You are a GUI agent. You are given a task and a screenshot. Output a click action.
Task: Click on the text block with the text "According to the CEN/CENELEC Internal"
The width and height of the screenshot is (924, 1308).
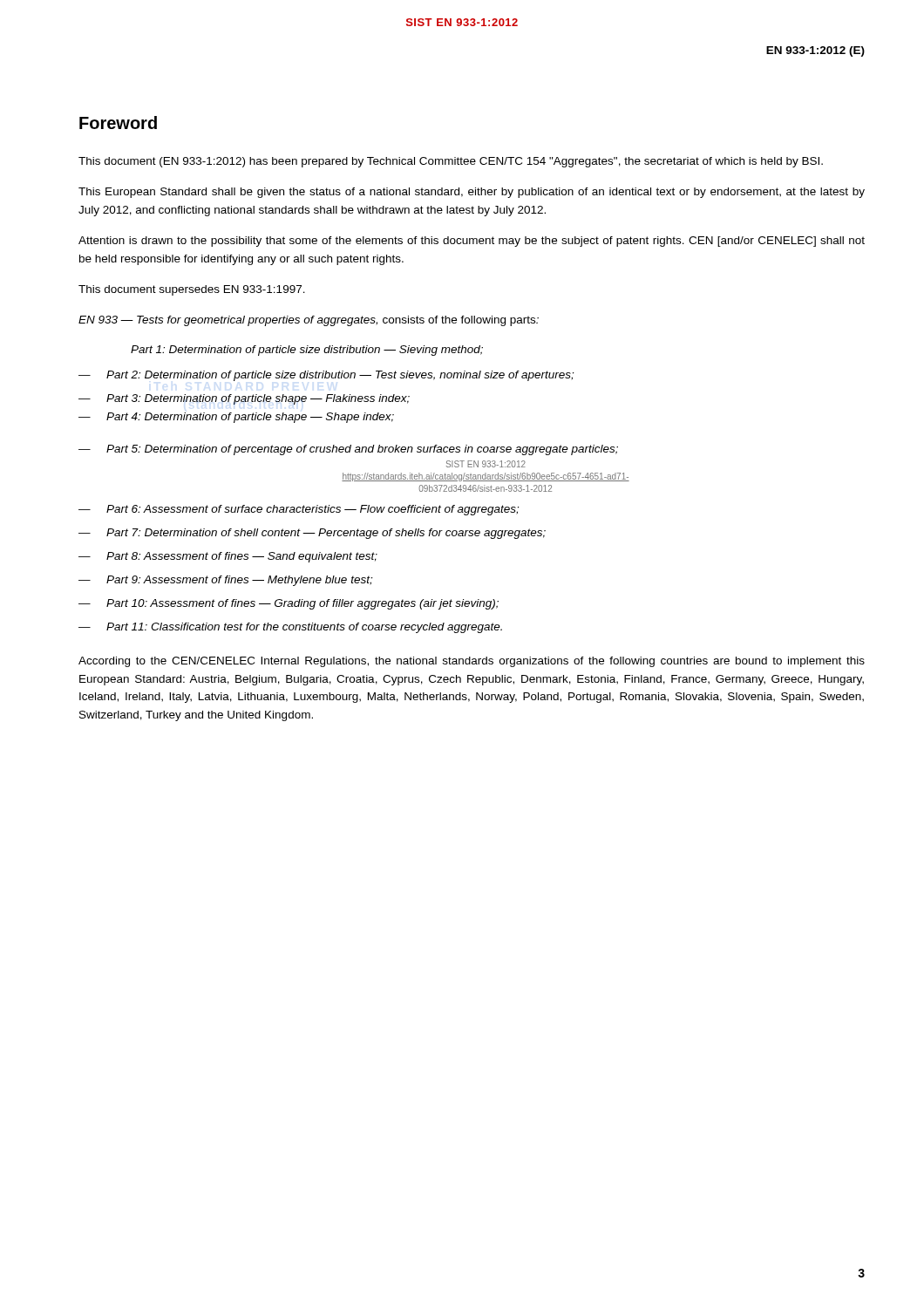[x=472, y=688]
